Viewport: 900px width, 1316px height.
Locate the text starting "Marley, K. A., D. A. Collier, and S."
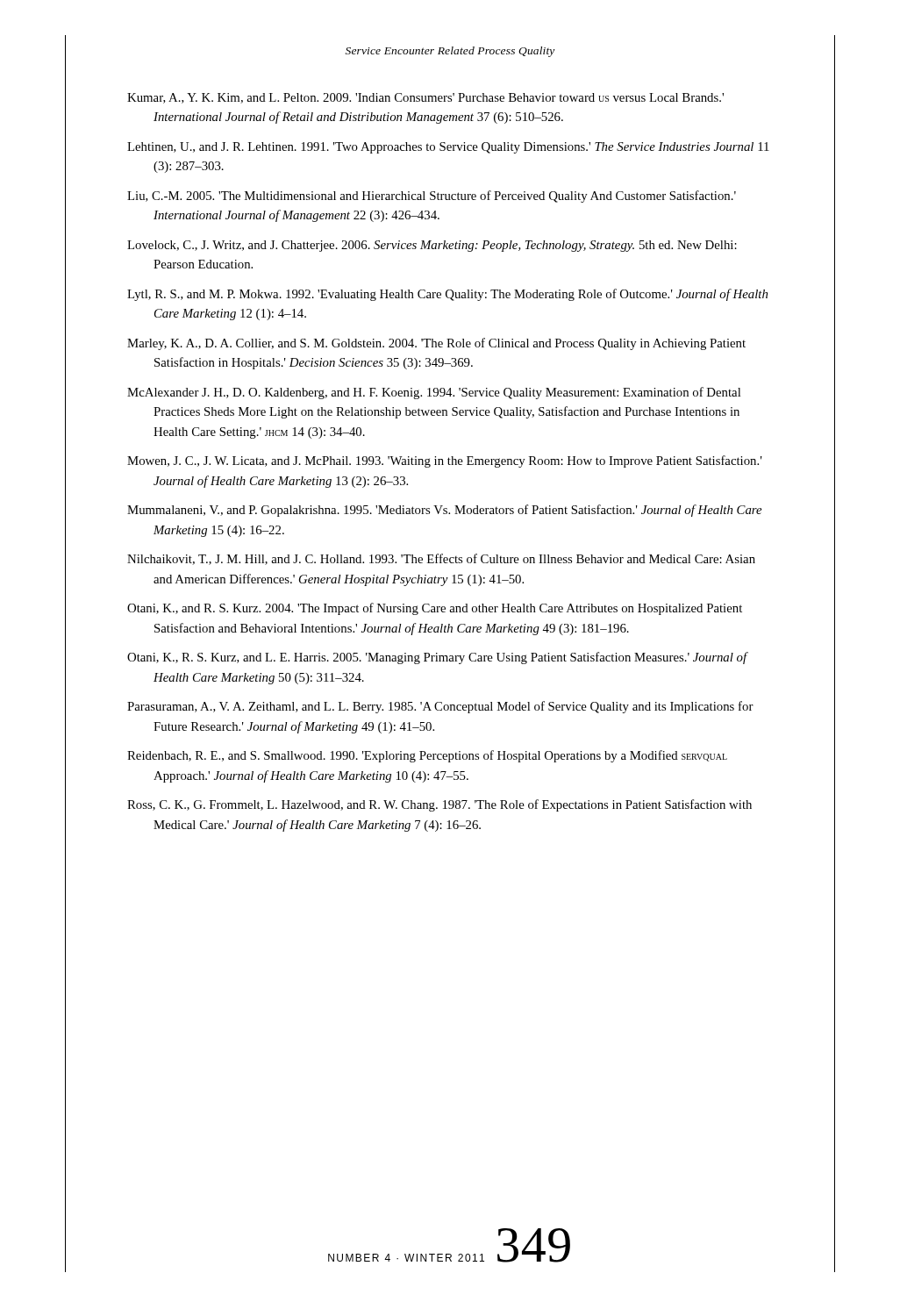coord(436,353)
